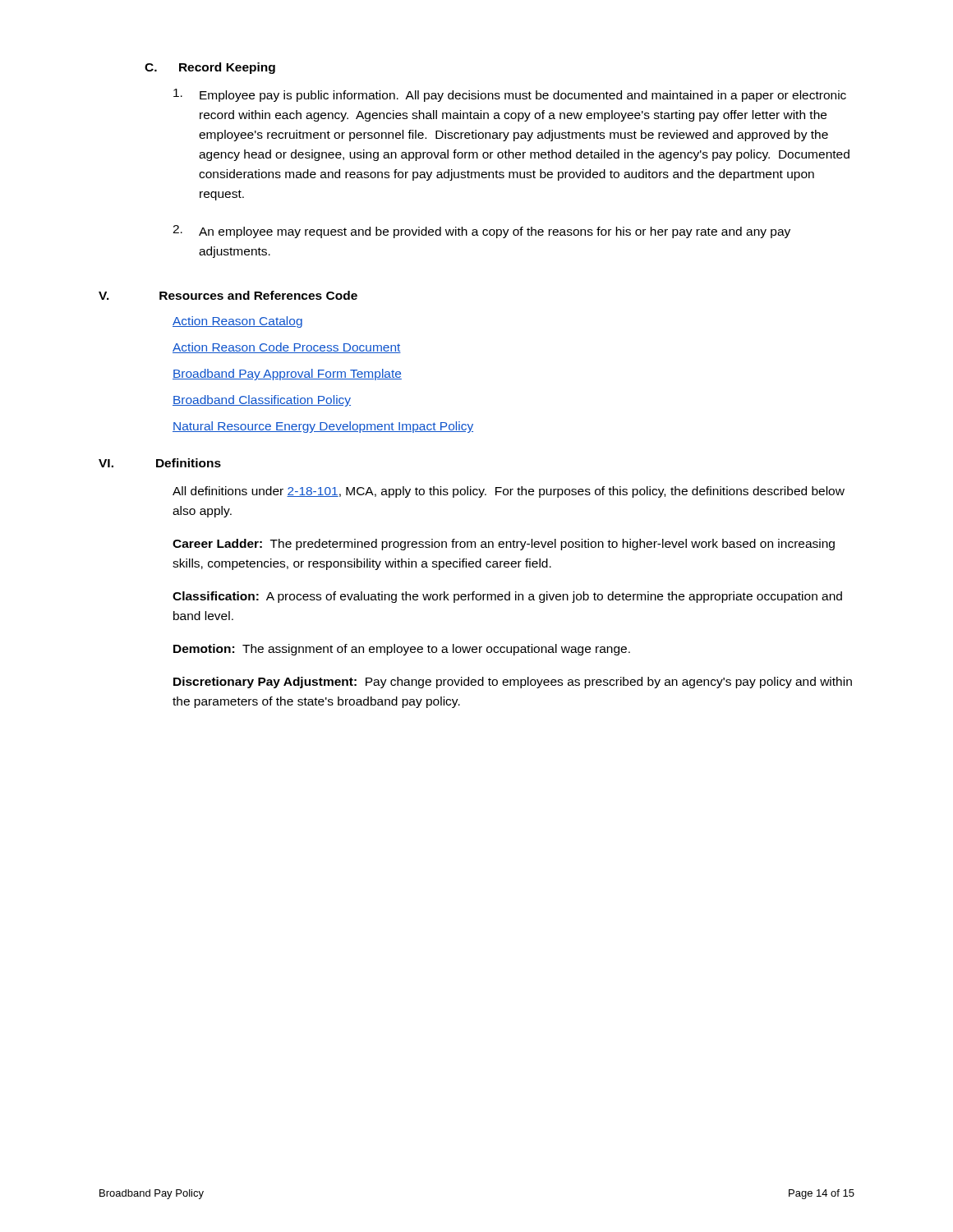
Task: Find the text block starting "All definitions under 2-18-101, MCA, apply"
Action: (509, 501)
